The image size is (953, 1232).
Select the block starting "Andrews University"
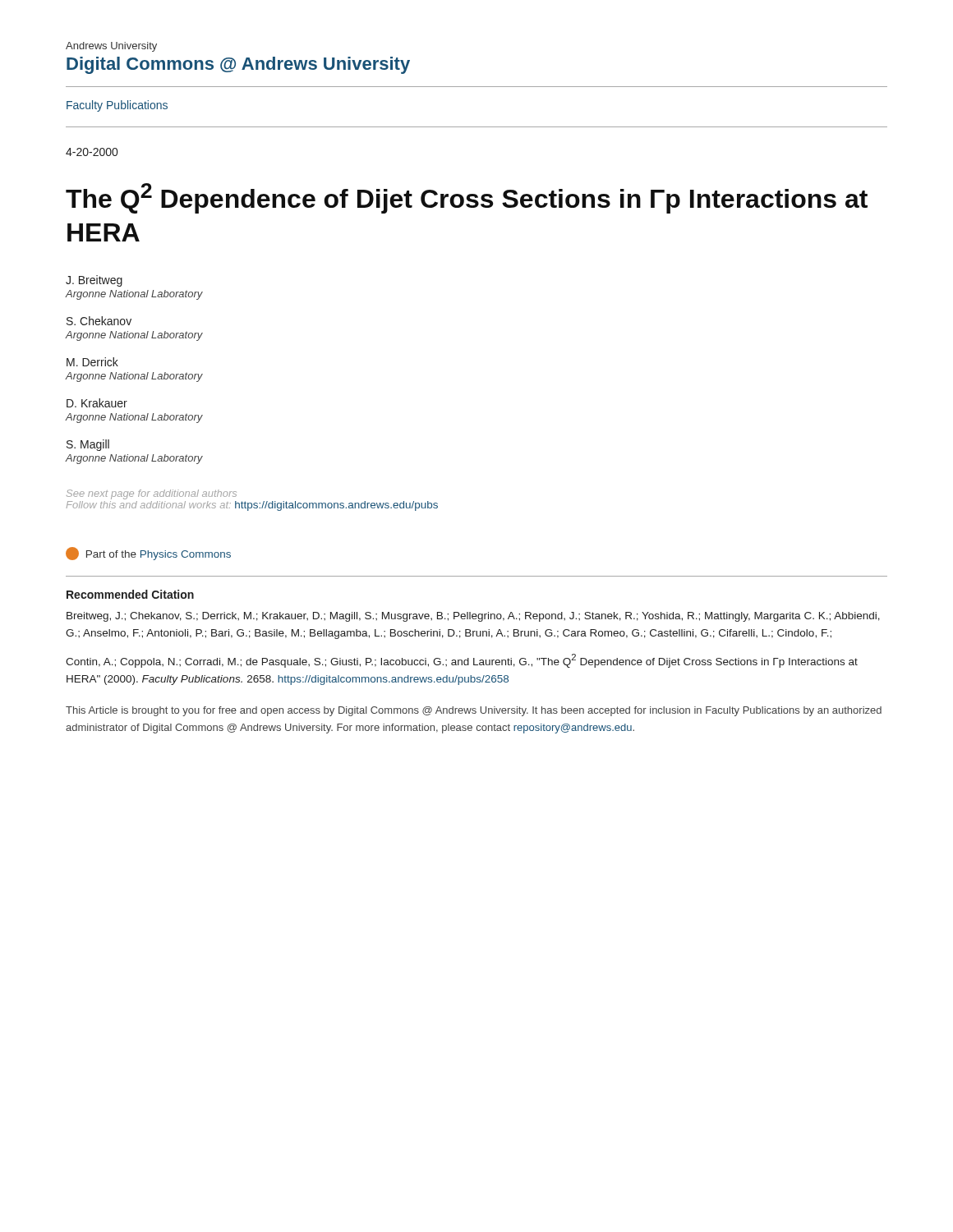pyautogui.click(x=111, y=46)
